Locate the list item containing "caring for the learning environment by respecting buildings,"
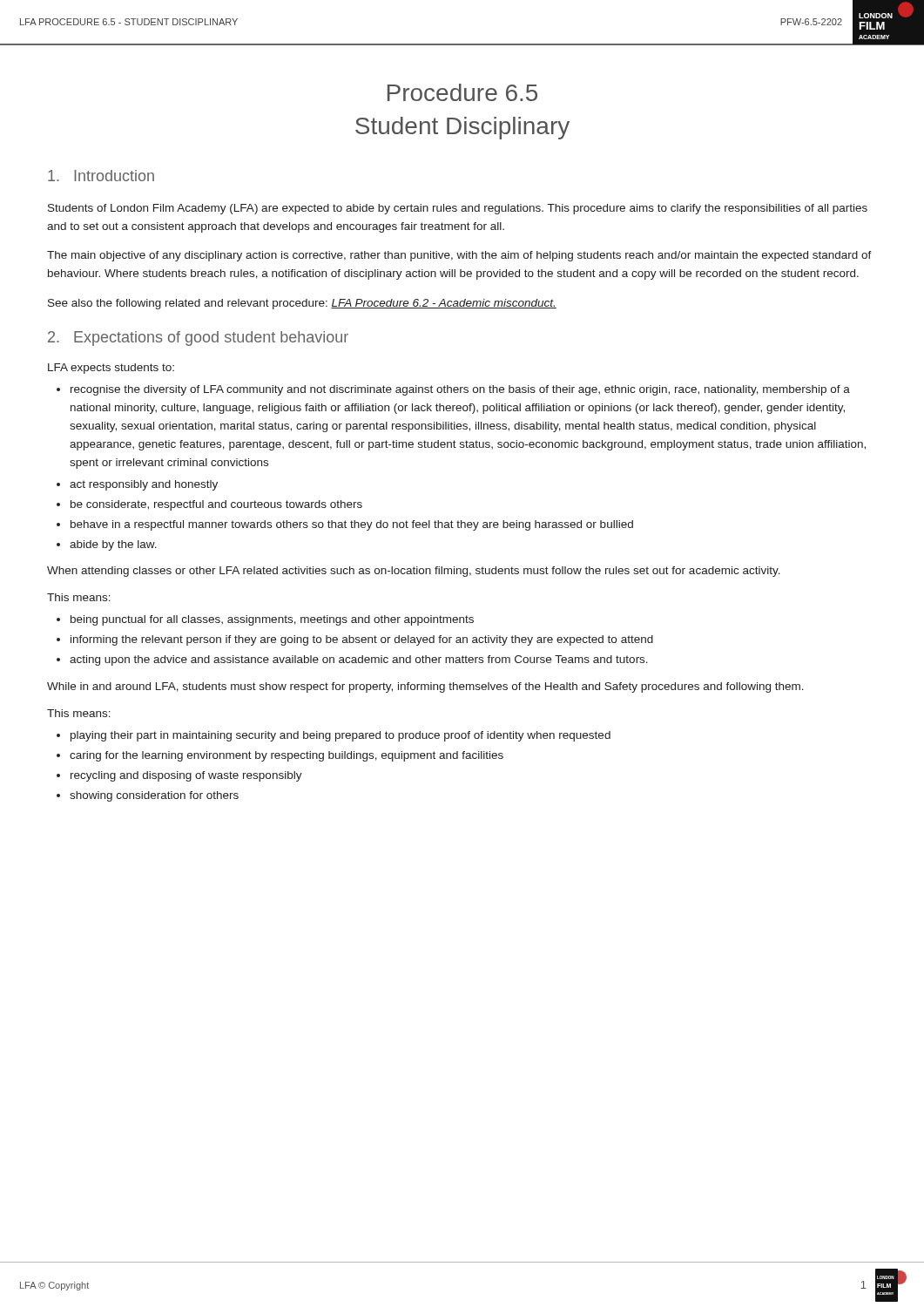The width and height of the screenshot is (924, 1307). pos(462,756)
